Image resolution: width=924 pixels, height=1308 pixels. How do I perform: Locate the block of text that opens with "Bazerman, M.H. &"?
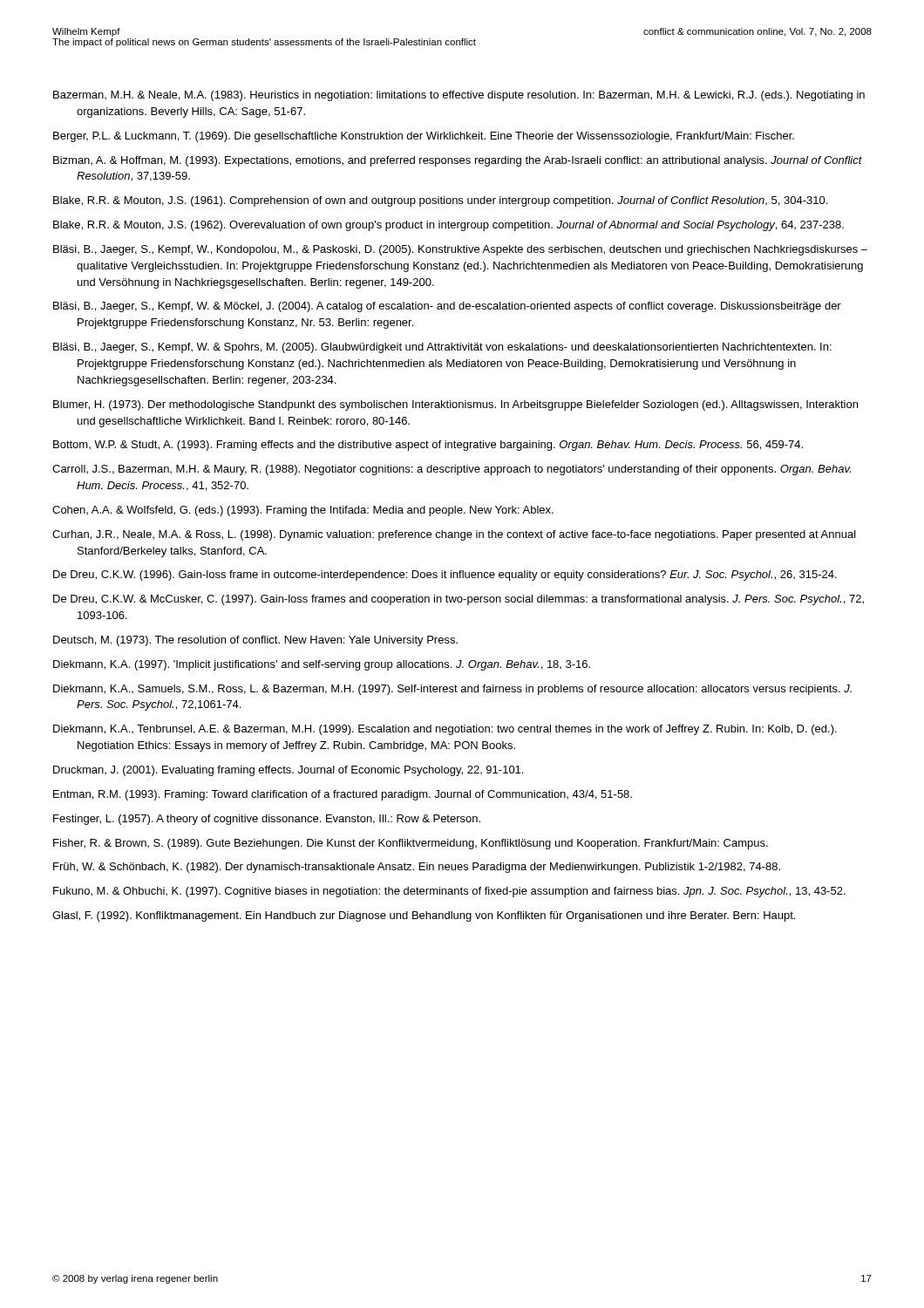pos(462,104)
